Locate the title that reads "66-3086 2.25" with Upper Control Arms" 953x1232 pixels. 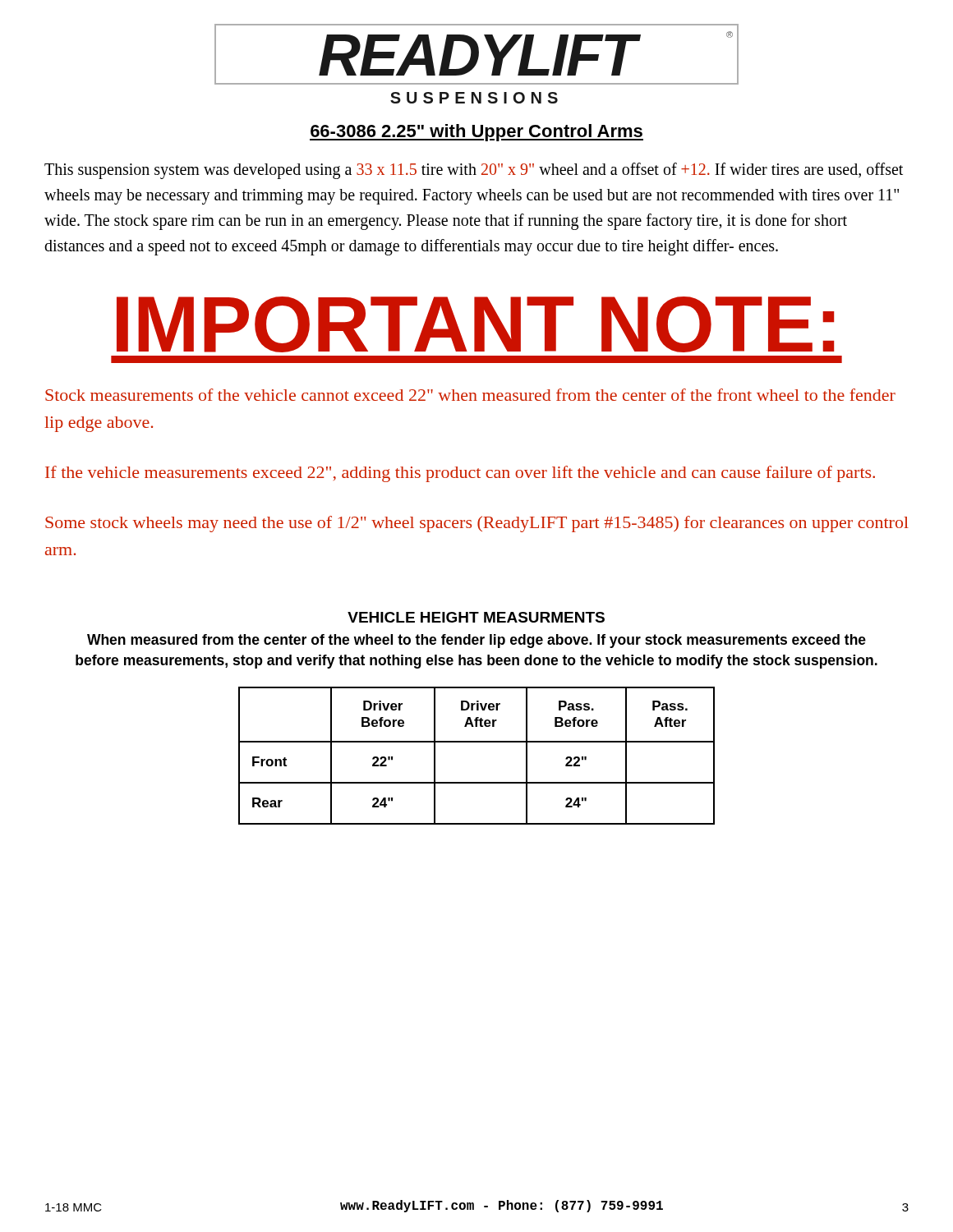coord(476,131)
